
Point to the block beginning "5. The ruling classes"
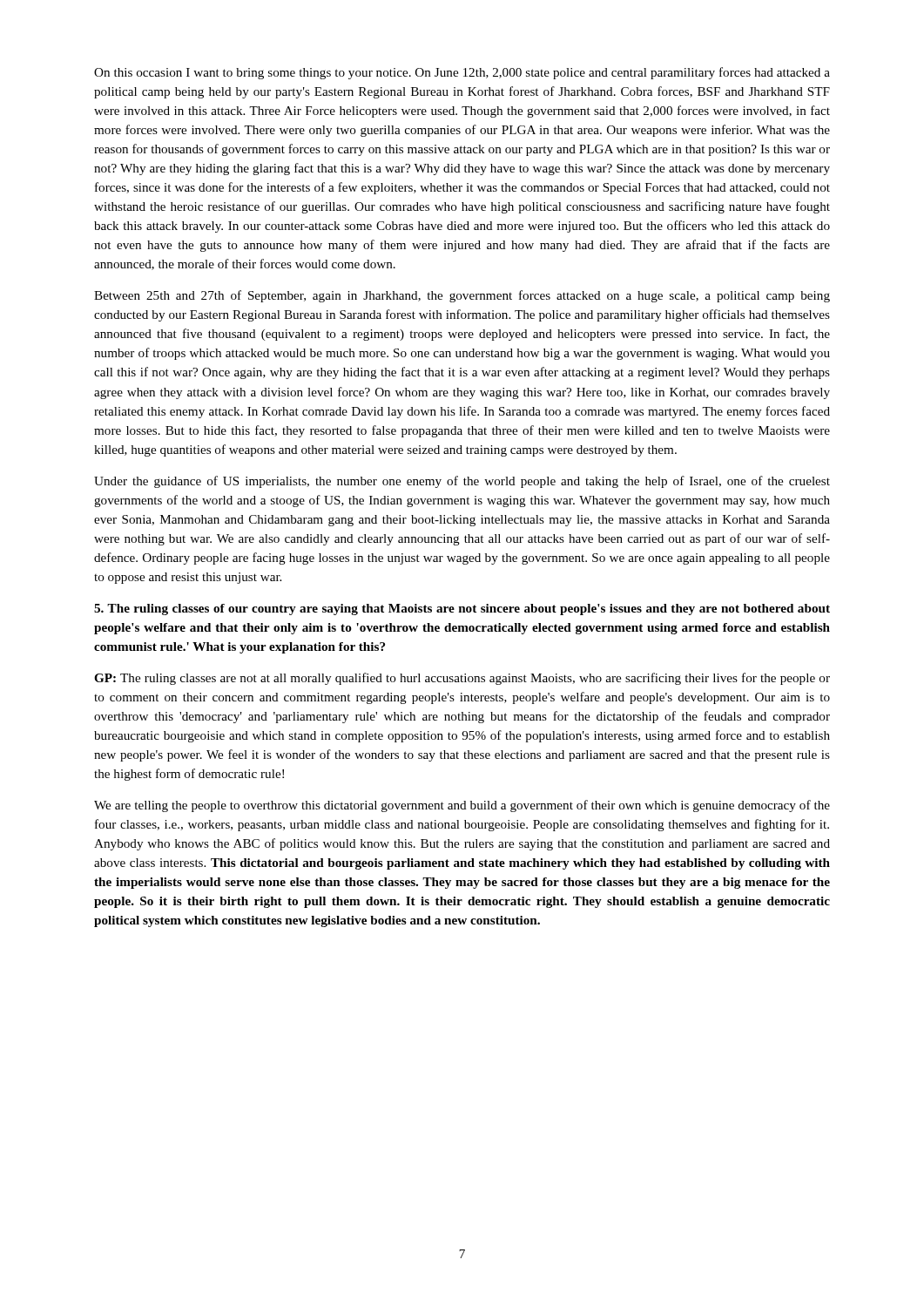462,627
